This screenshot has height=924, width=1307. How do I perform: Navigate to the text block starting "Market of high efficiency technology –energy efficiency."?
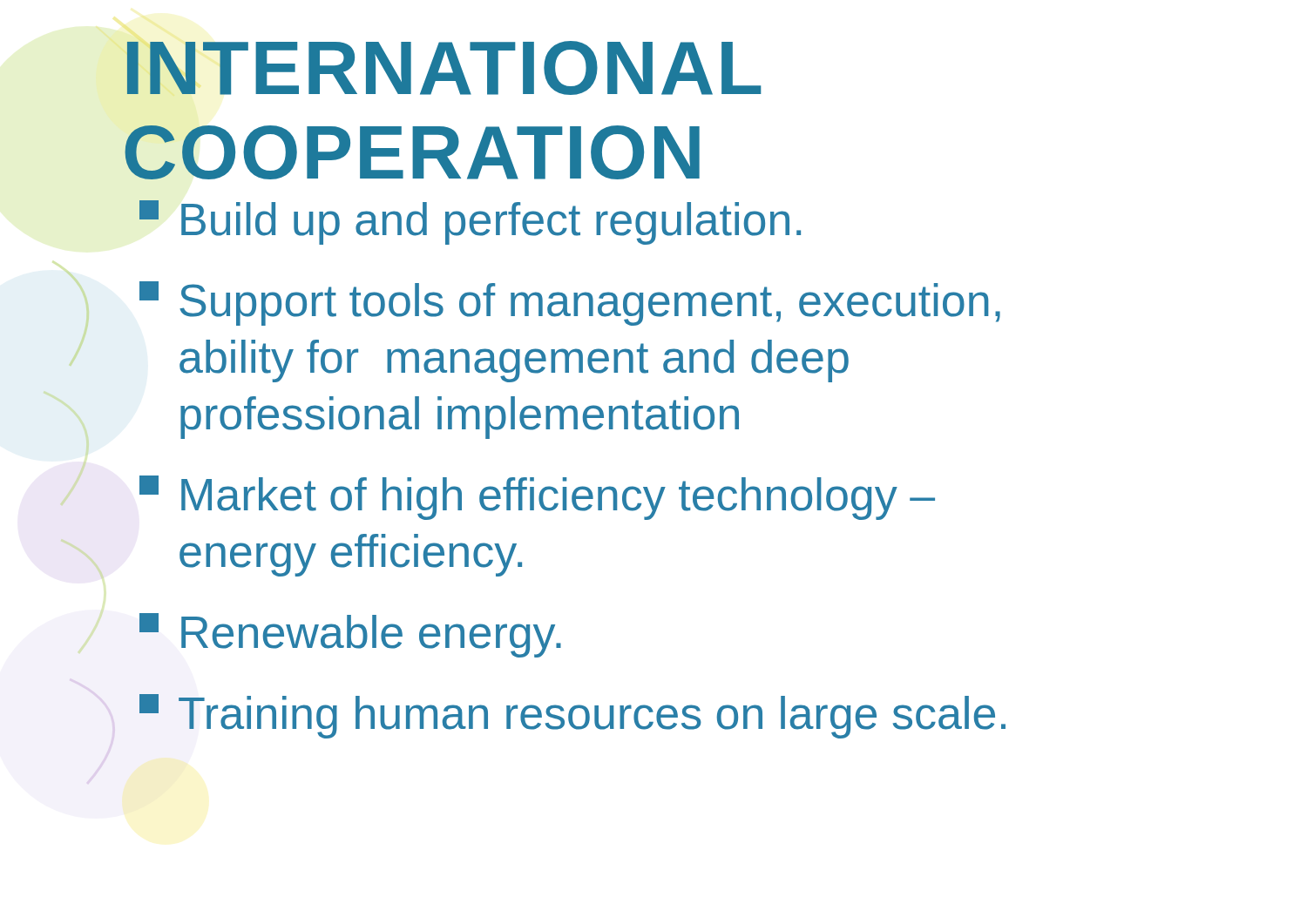coord(537,523)
